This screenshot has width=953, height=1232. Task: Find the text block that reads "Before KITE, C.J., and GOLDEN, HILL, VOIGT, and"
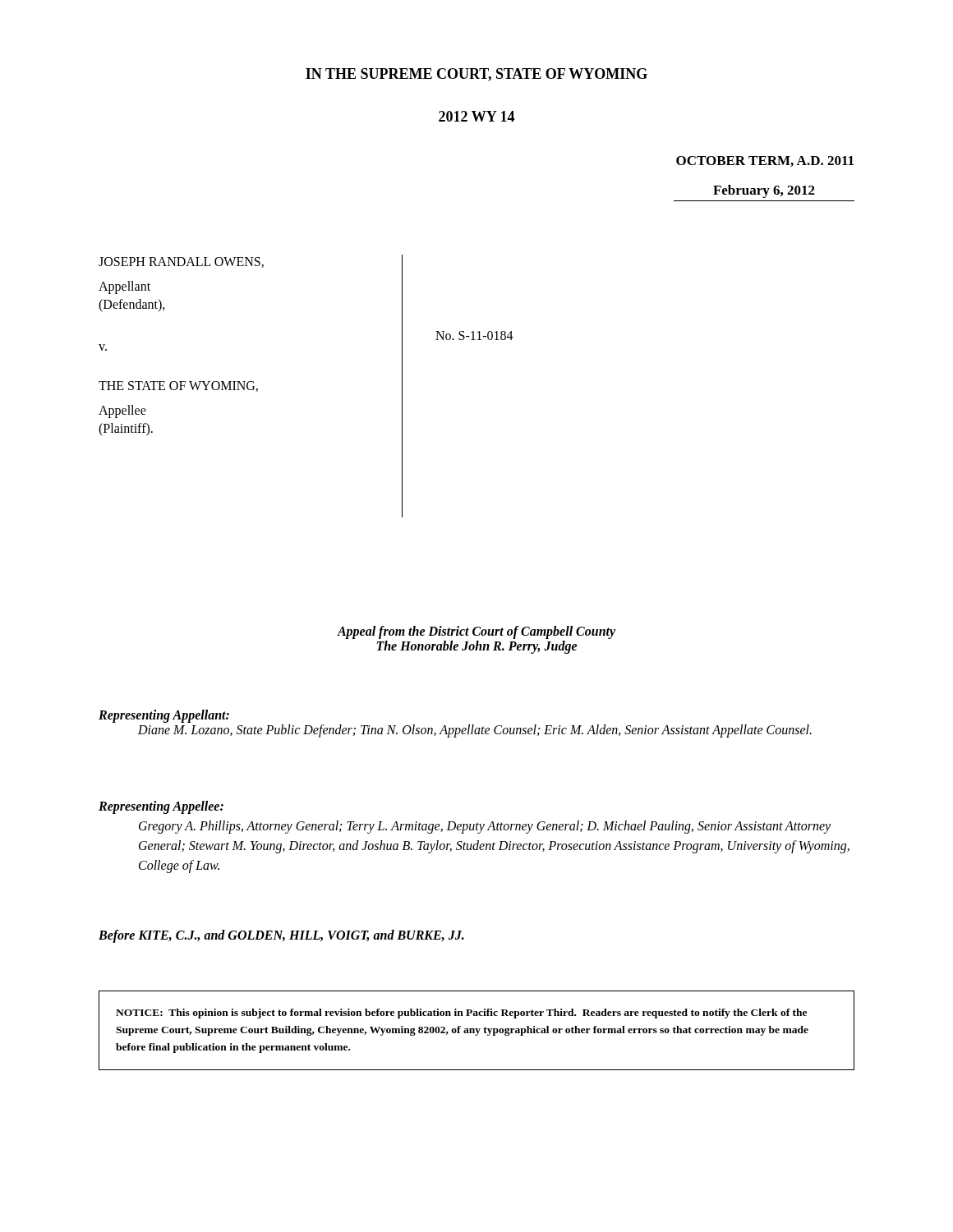coord(282,935)
